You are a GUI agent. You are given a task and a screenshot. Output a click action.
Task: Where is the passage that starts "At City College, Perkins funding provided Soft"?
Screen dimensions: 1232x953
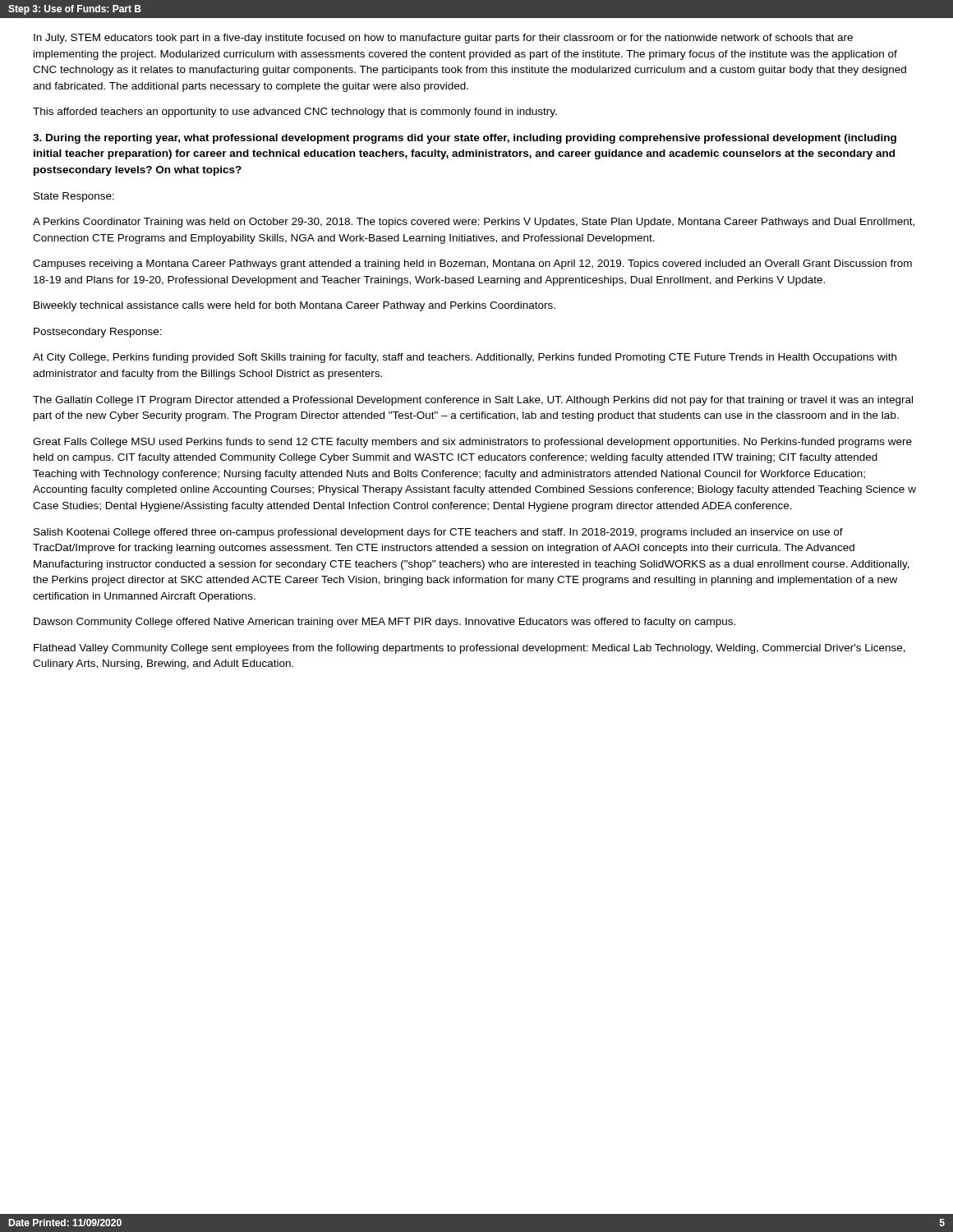tap(476, 365)
